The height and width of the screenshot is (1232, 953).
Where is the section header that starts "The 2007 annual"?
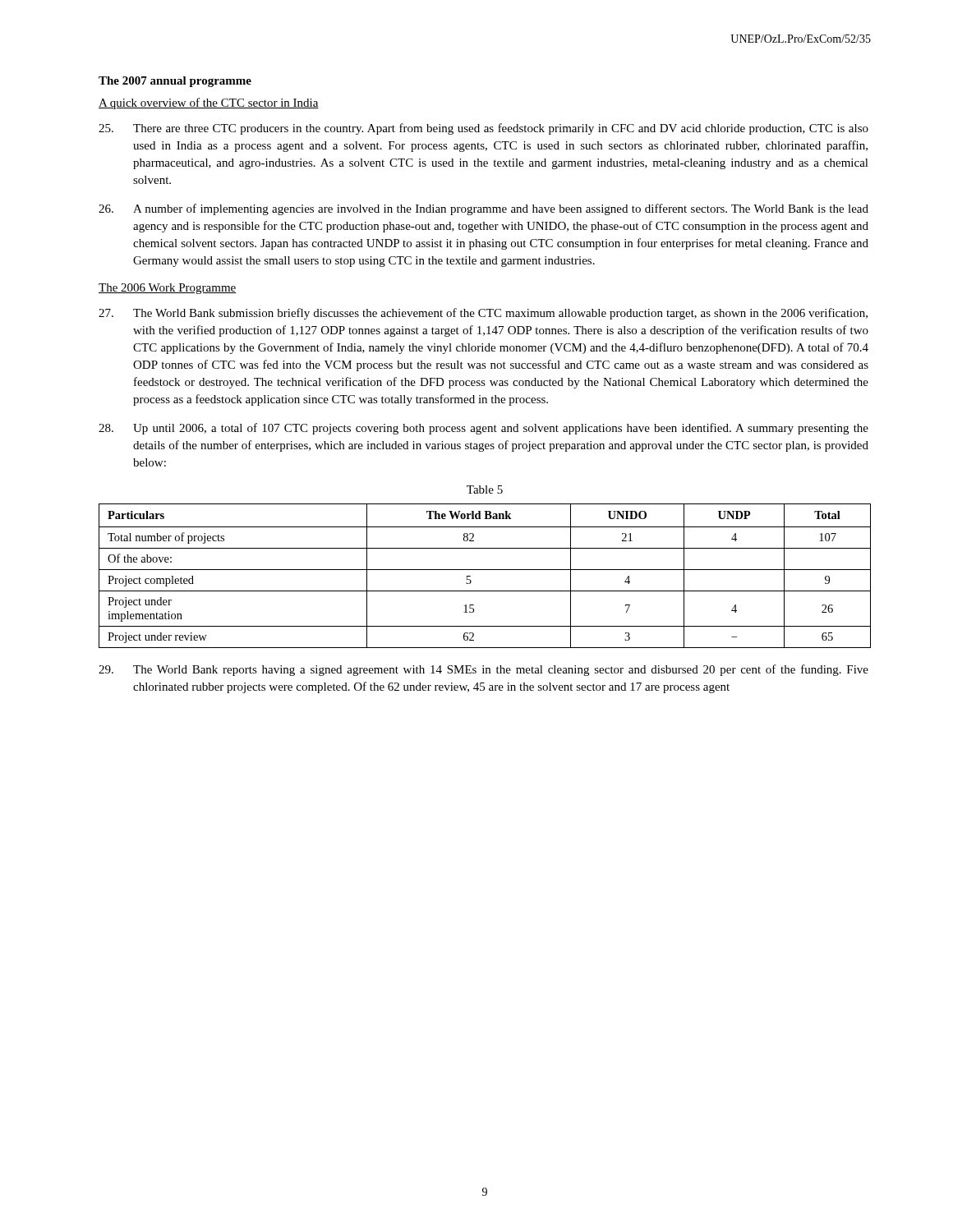click(x=175, y=81)
